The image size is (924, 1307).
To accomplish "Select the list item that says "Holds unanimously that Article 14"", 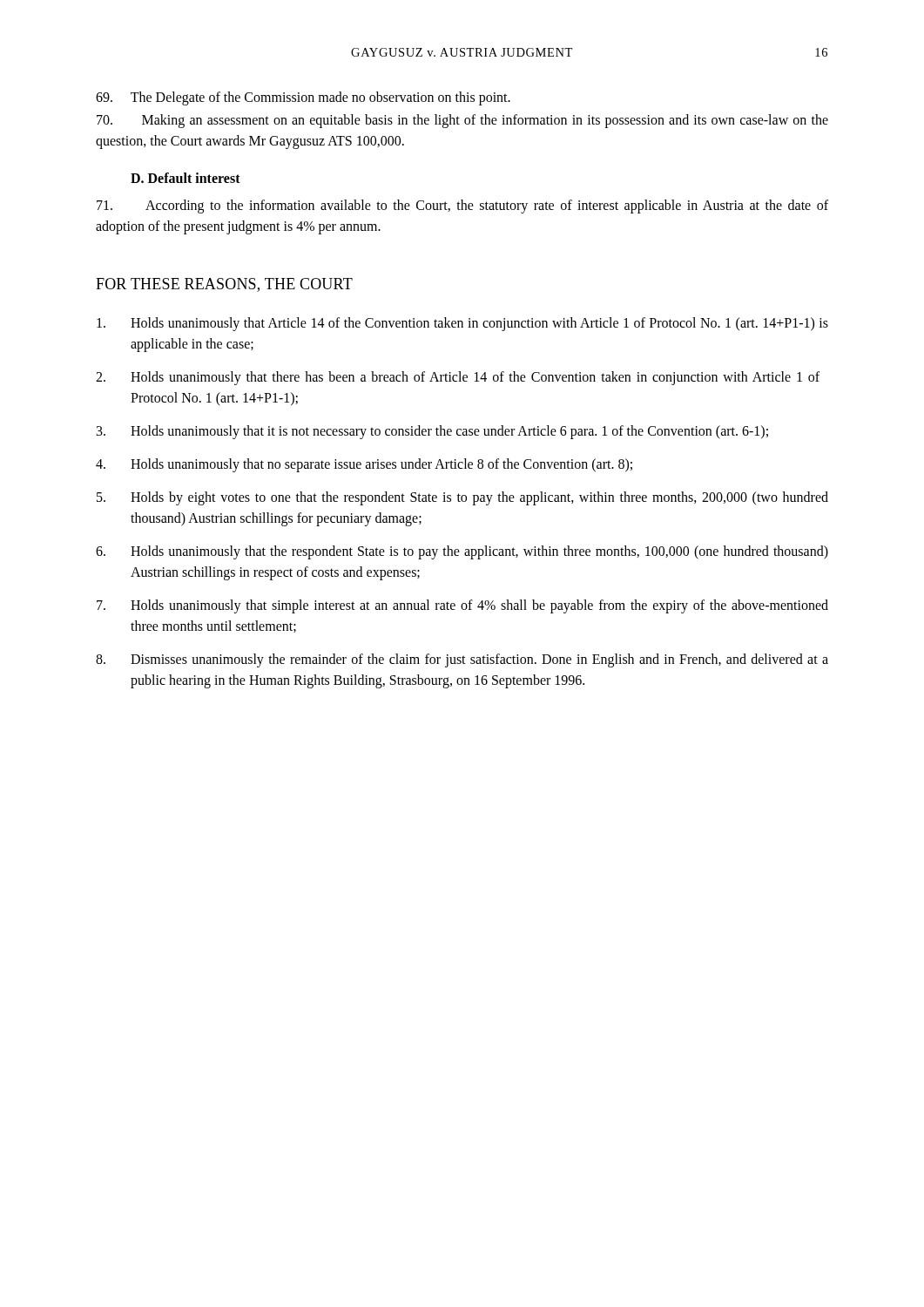I will 462,334.
